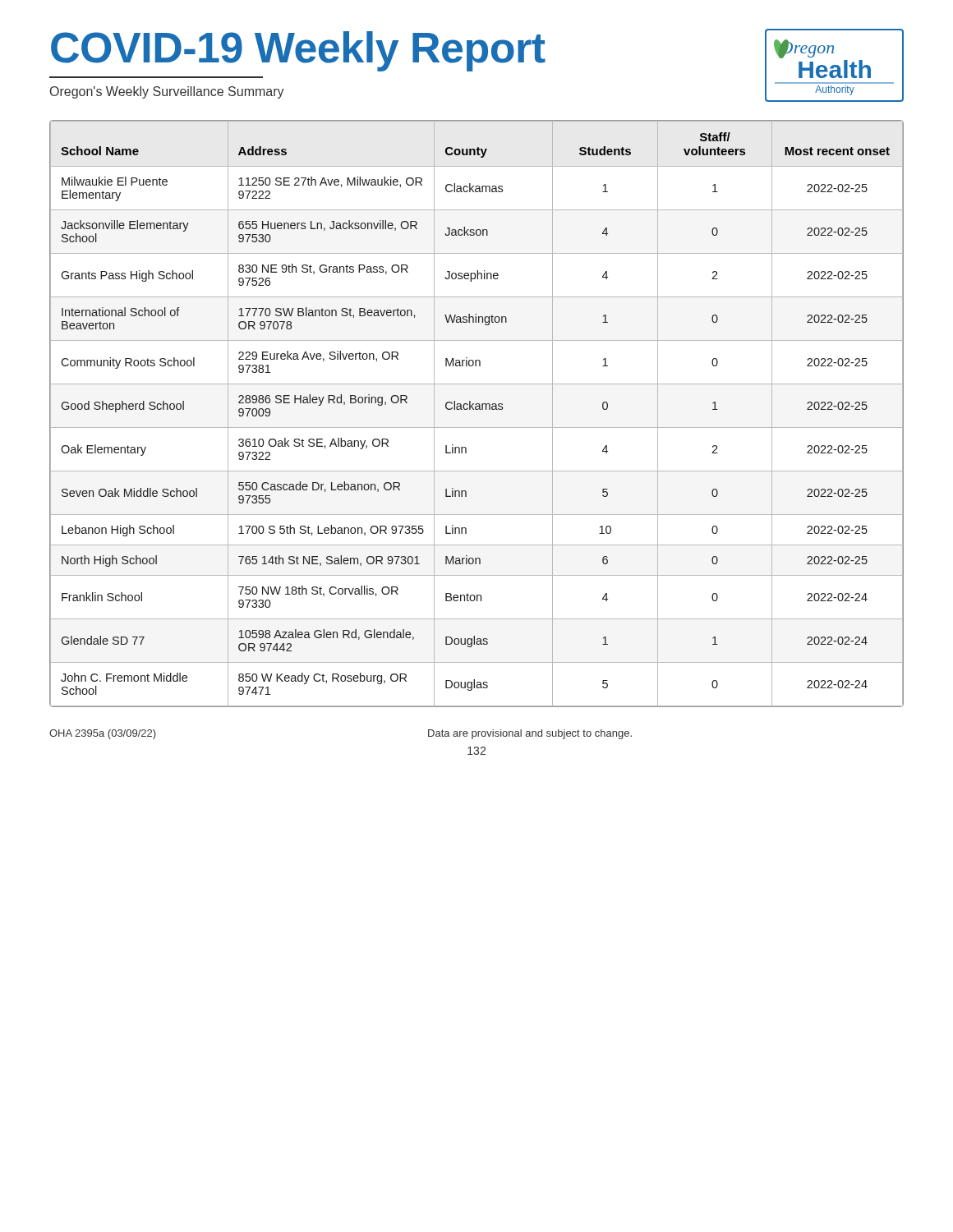Click the table
Image resolution: width=953 pixels, height=1232 pixels.
[476, 414]
